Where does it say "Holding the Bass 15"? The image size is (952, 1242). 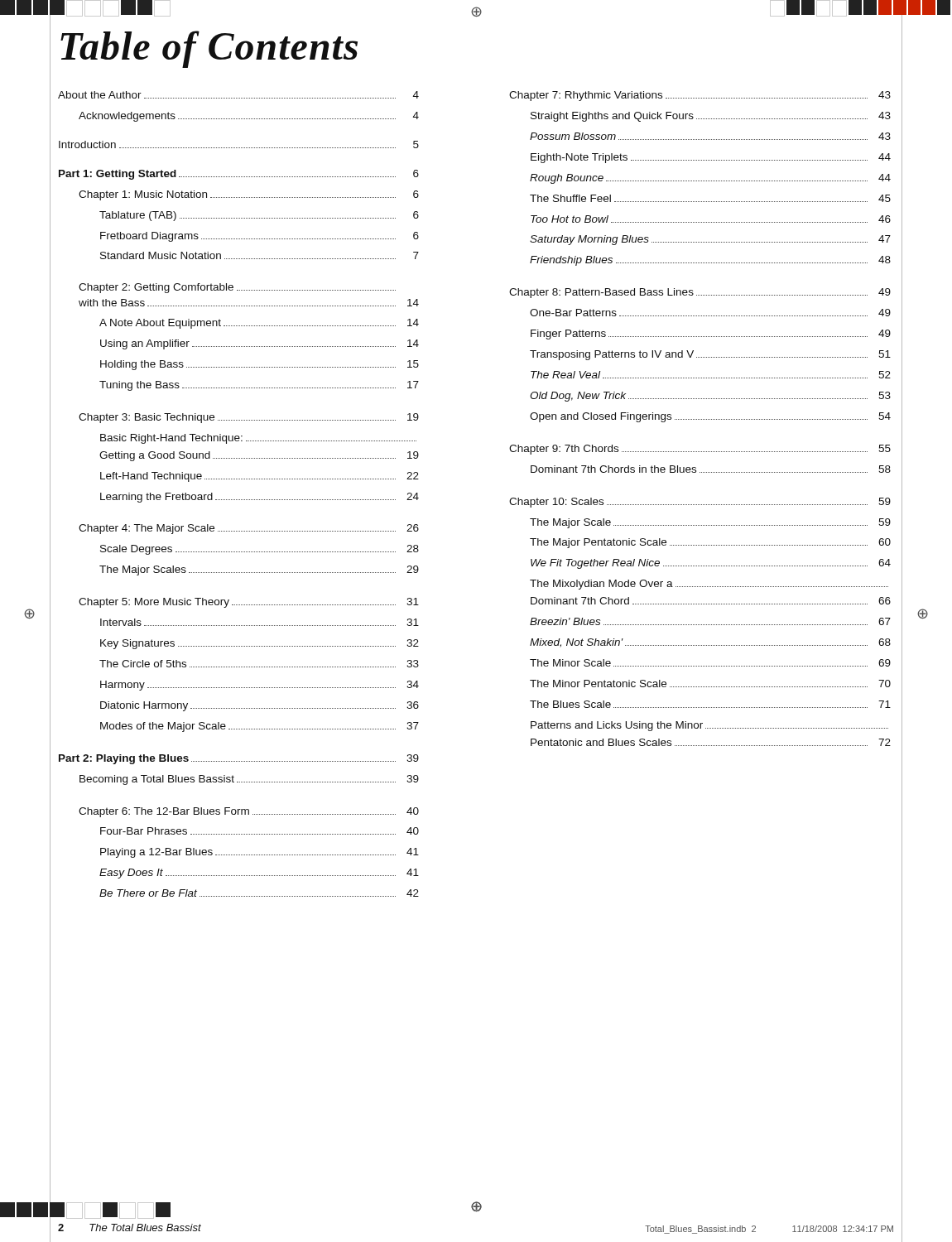pyautogui.click(x=259, y=365)
